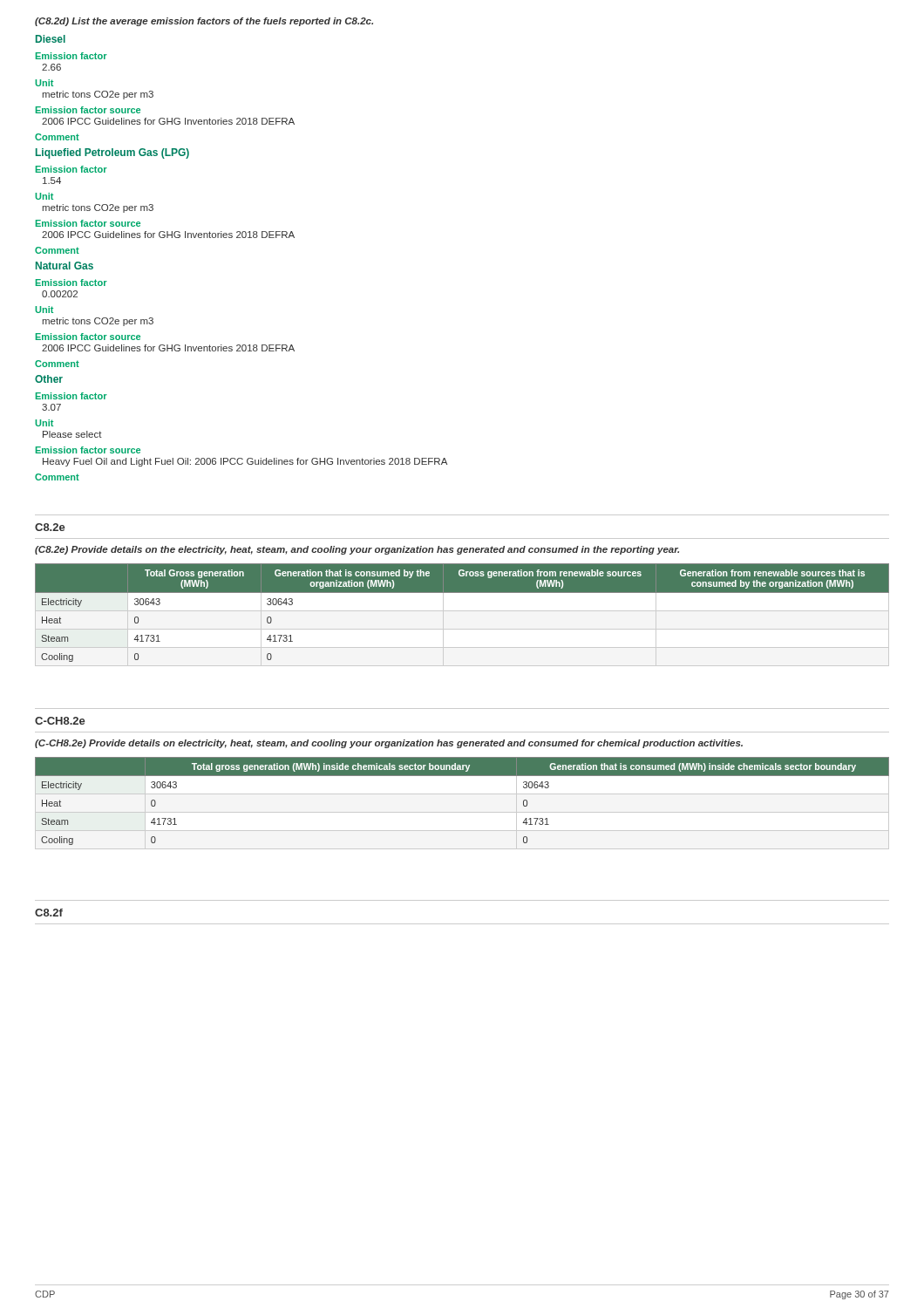924x1308 pixels.
Task: Click on the text that says "Emission factor 0.00202"
Action: pos(71,283)
